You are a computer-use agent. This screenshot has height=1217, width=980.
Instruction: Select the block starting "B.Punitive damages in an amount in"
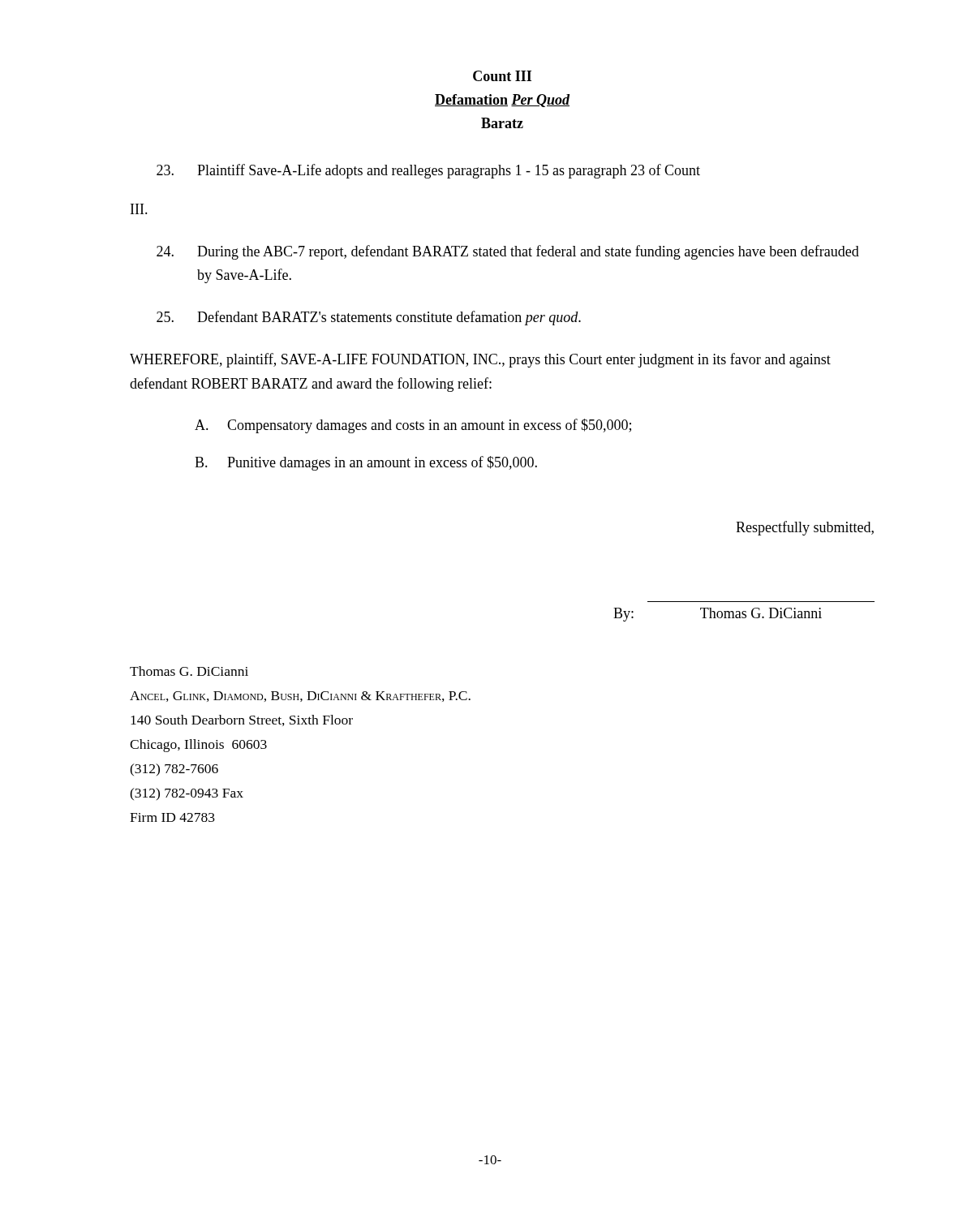tap(519, 463)
